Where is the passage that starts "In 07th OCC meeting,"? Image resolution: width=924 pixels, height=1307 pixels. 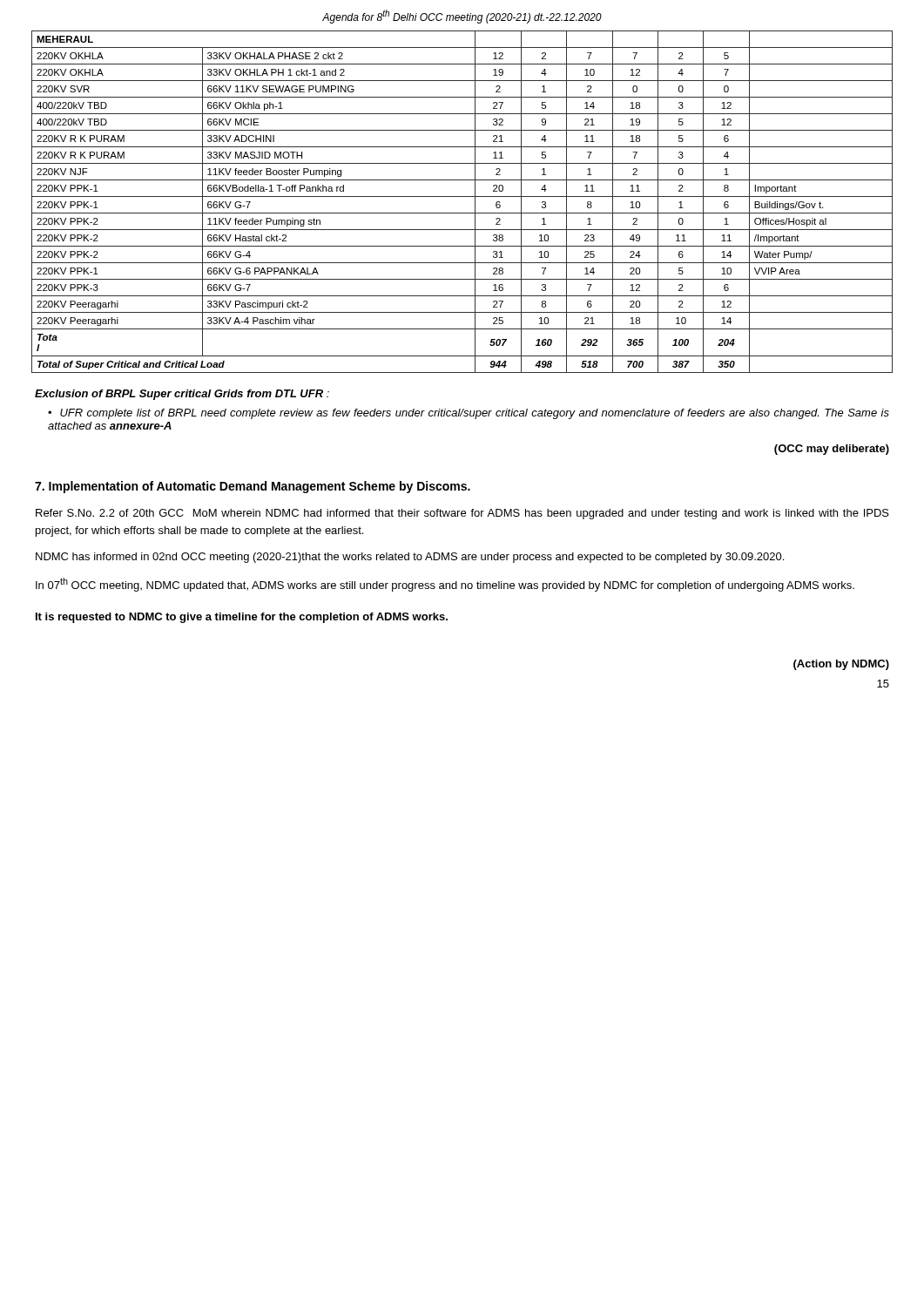coord(445,584)
